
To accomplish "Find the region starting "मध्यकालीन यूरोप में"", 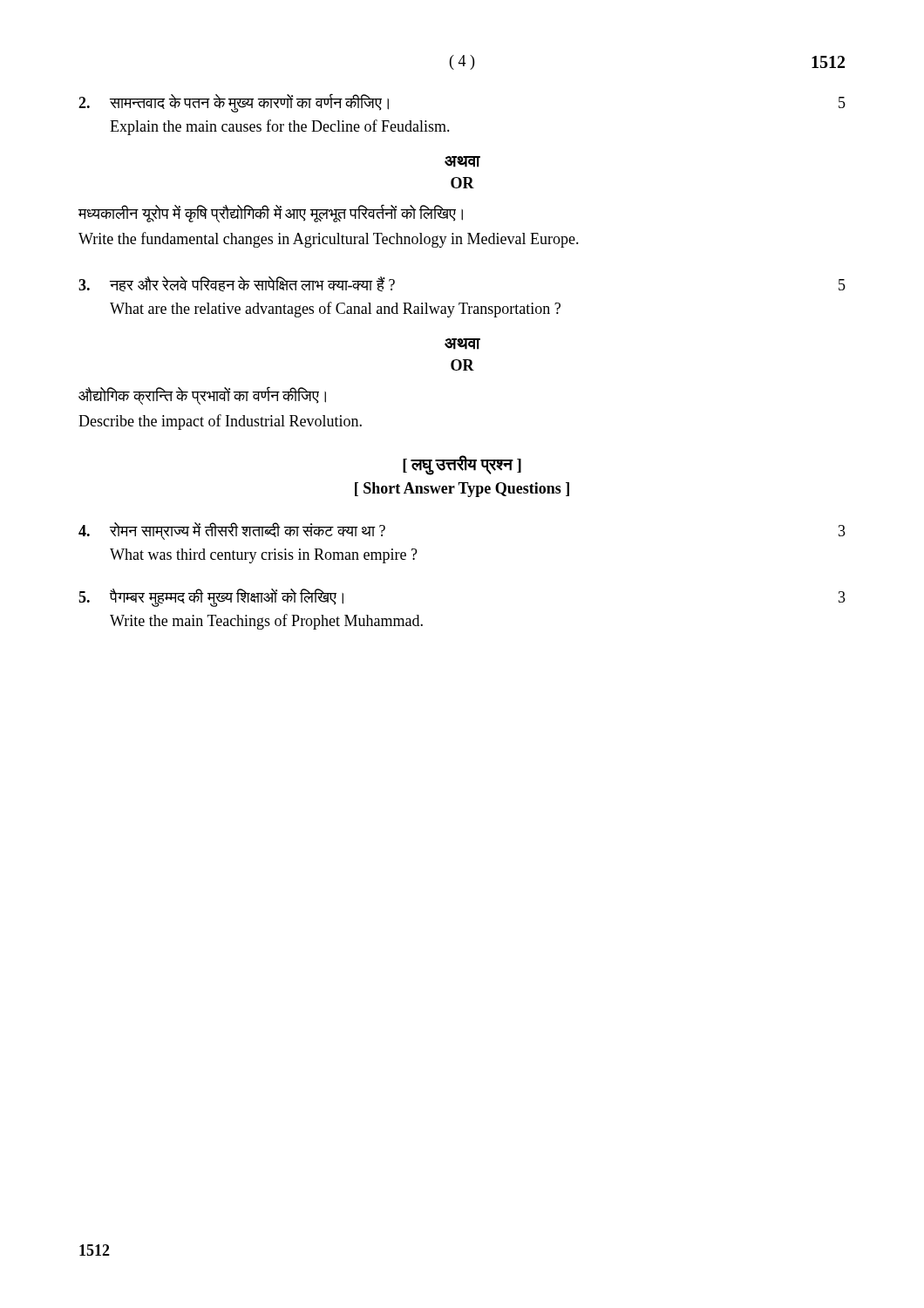I will pos(272,214).
